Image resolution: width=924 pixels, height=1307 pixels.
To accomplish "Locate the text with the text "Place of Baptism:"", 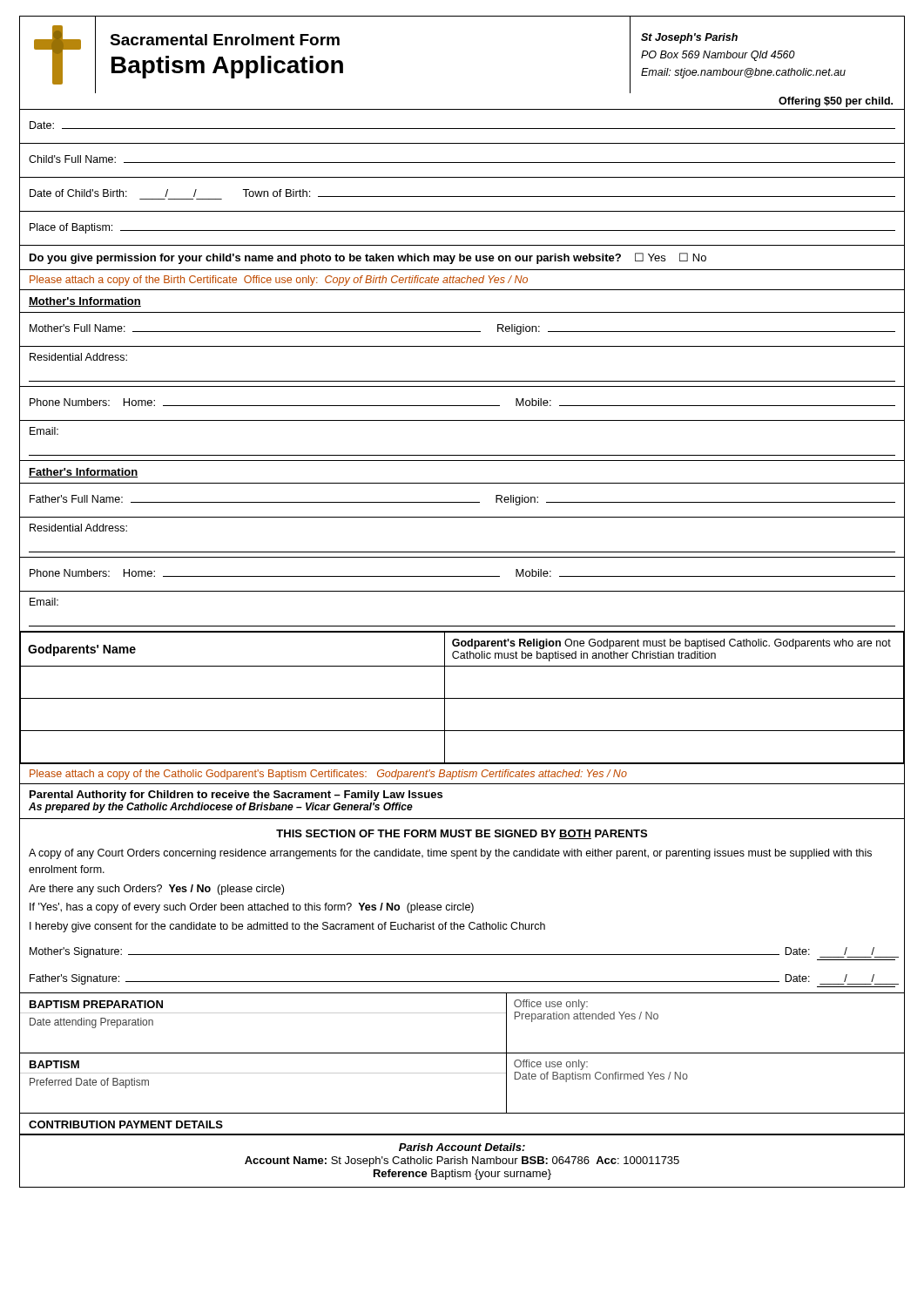I will coord(462,225).
